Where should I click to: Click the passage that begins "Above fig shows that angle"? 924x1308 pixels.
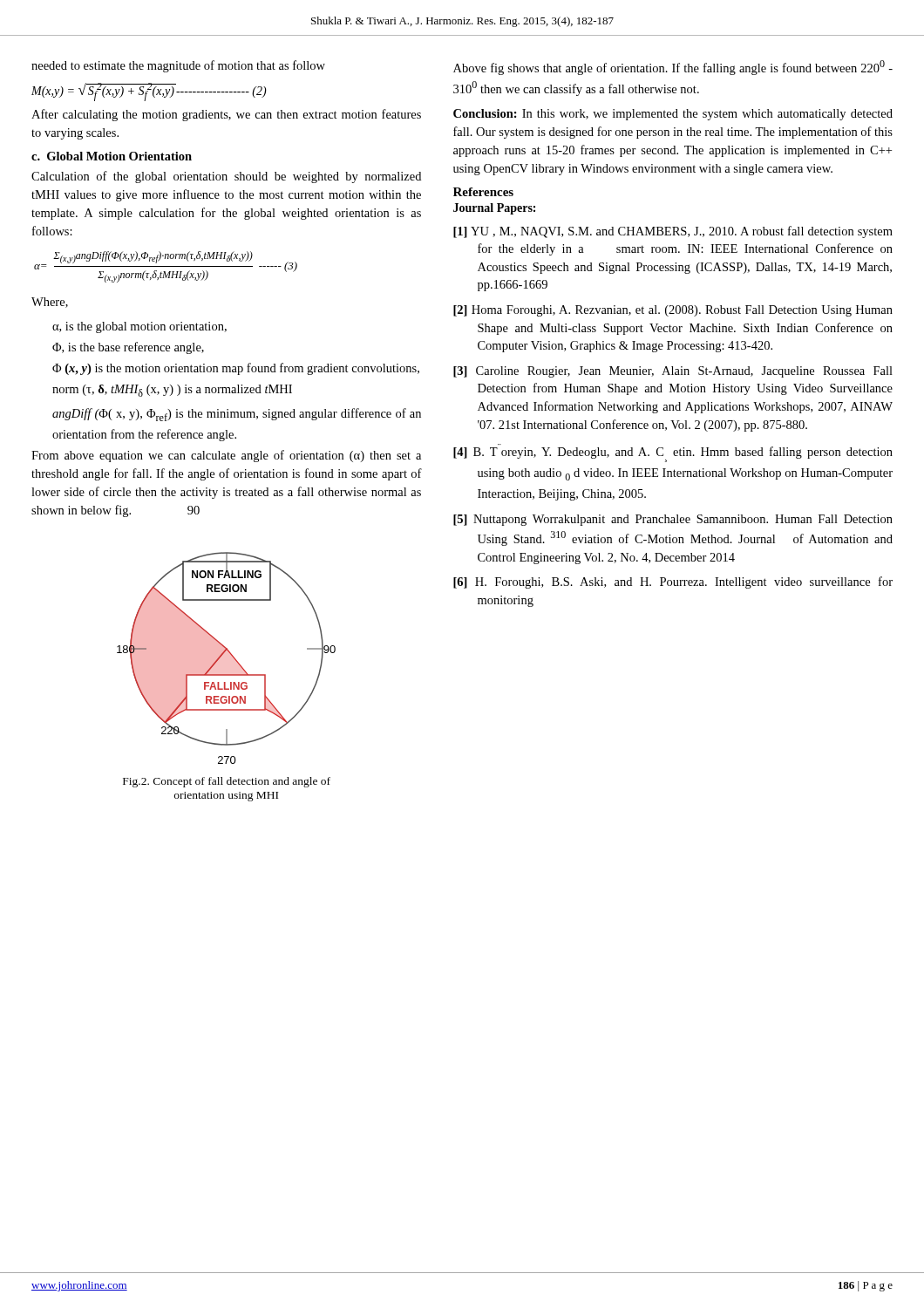click(x=673, y=117)
